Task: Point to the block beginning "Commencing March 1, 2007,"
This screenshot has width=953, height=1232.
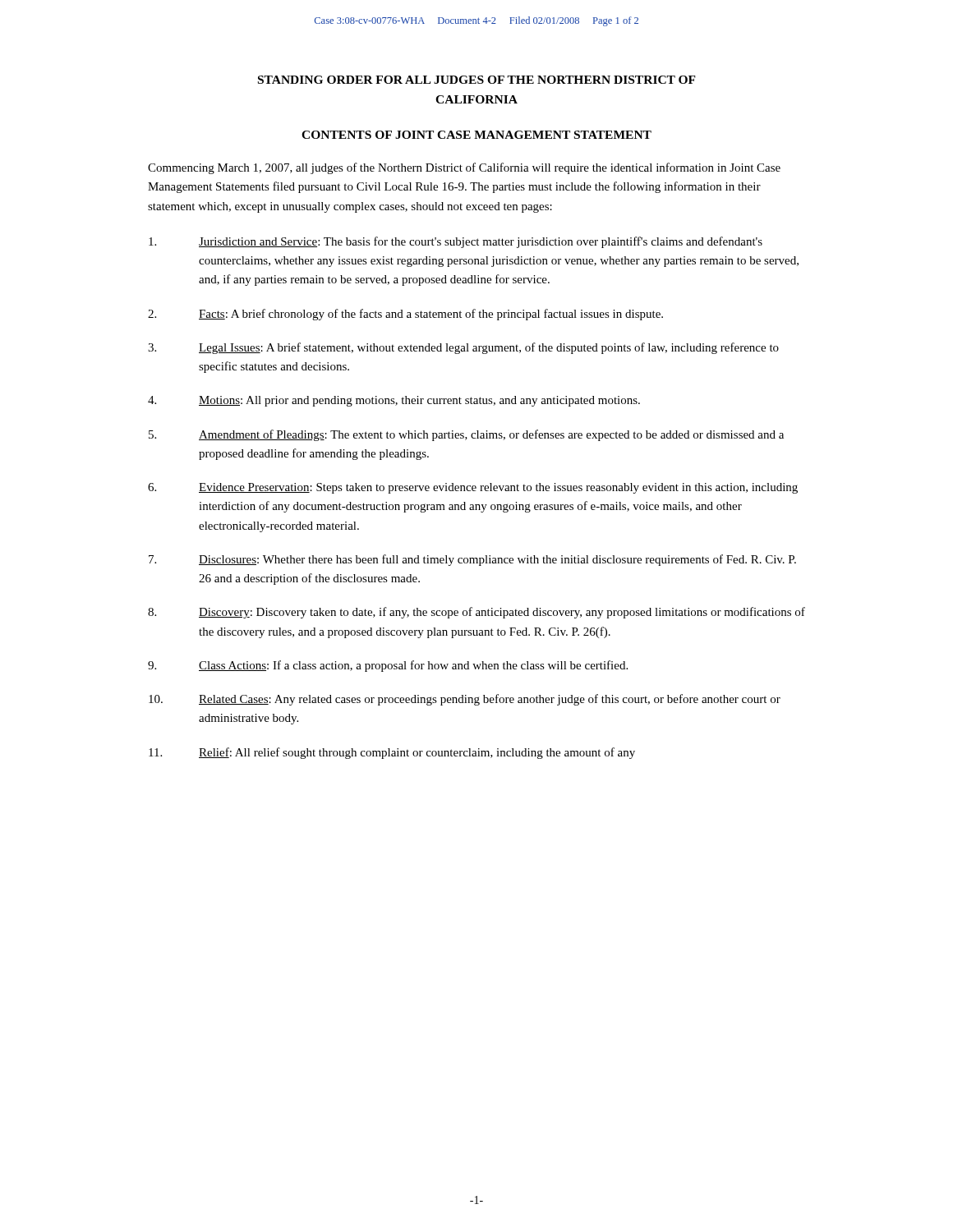Action: coord(464,187)
